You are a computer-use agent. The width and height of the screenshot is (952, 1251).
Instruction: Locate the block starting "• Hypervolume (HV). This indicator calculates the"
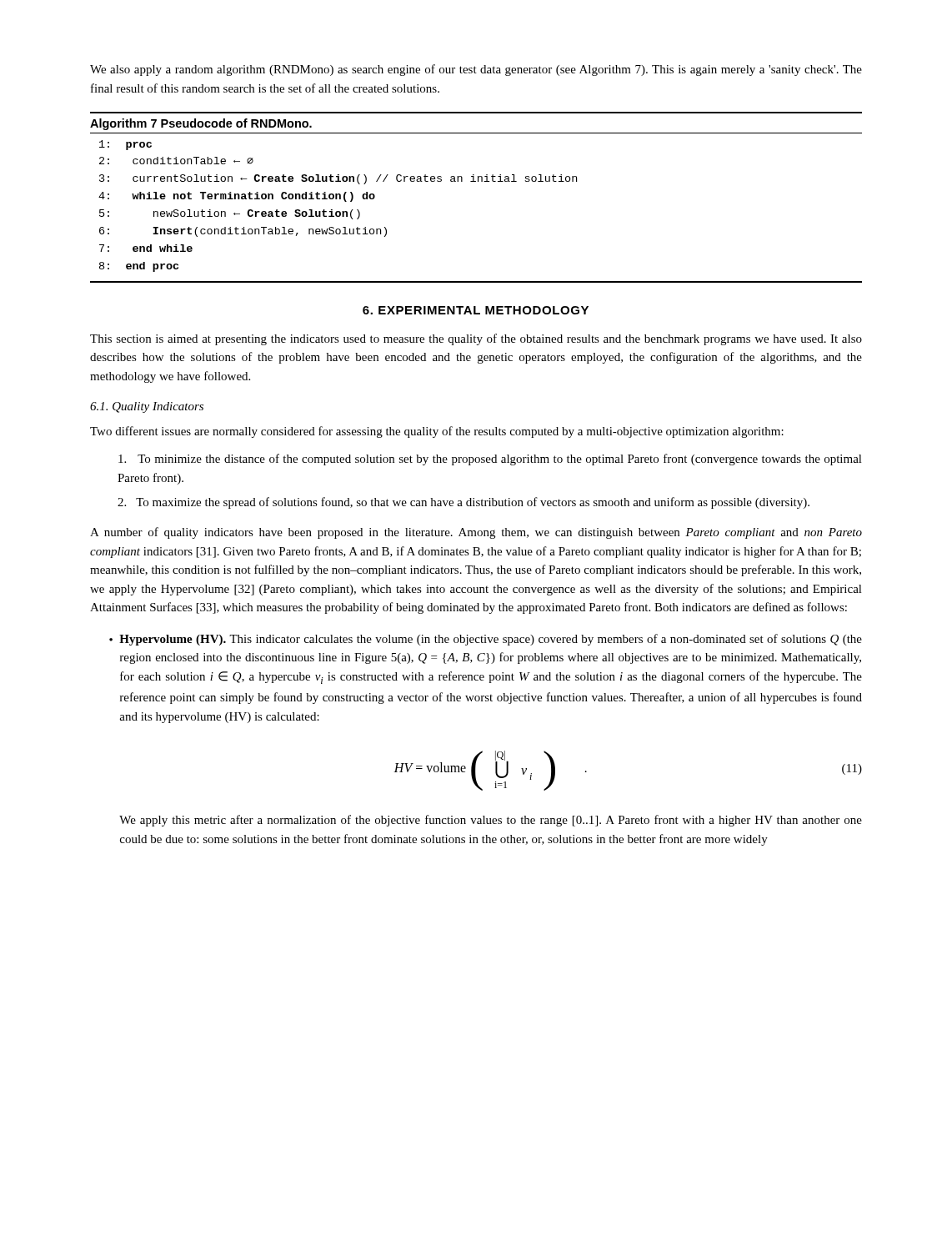[x=486, y=640]
